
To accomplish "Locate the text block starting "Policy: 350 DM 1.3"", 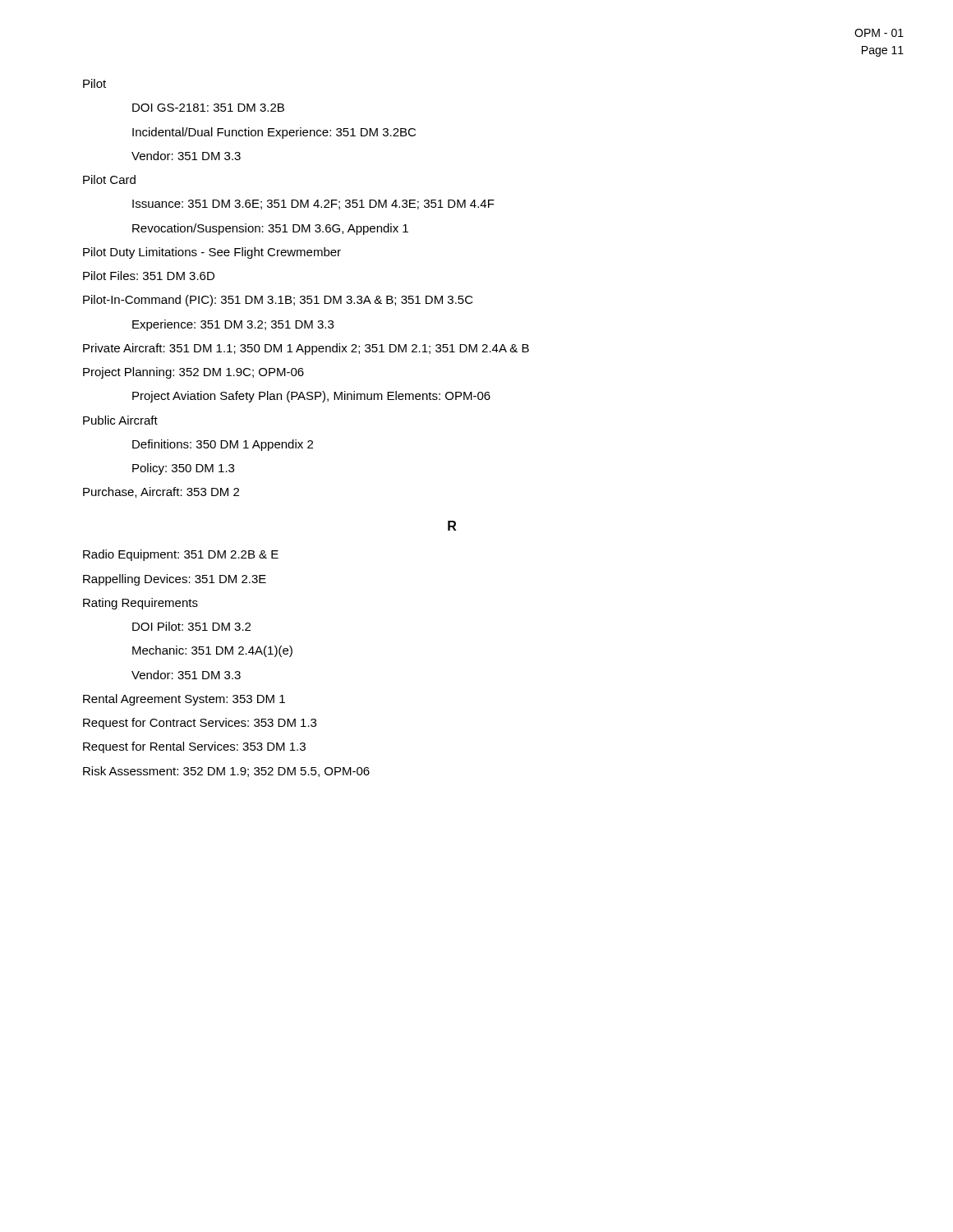I will (183, 468).
